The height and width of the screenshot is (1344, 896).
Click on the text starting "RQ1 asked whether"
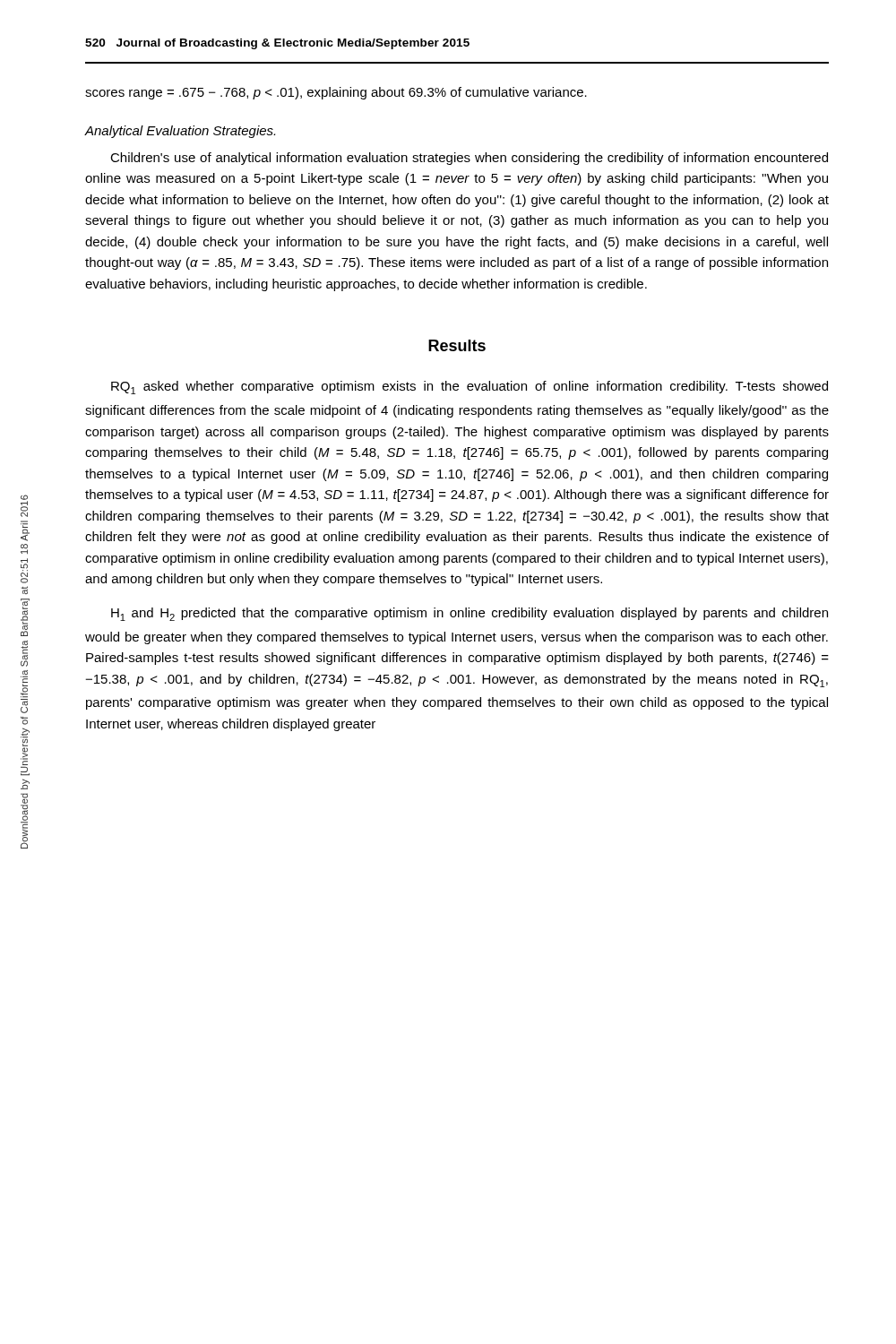[x=457, y=482]
